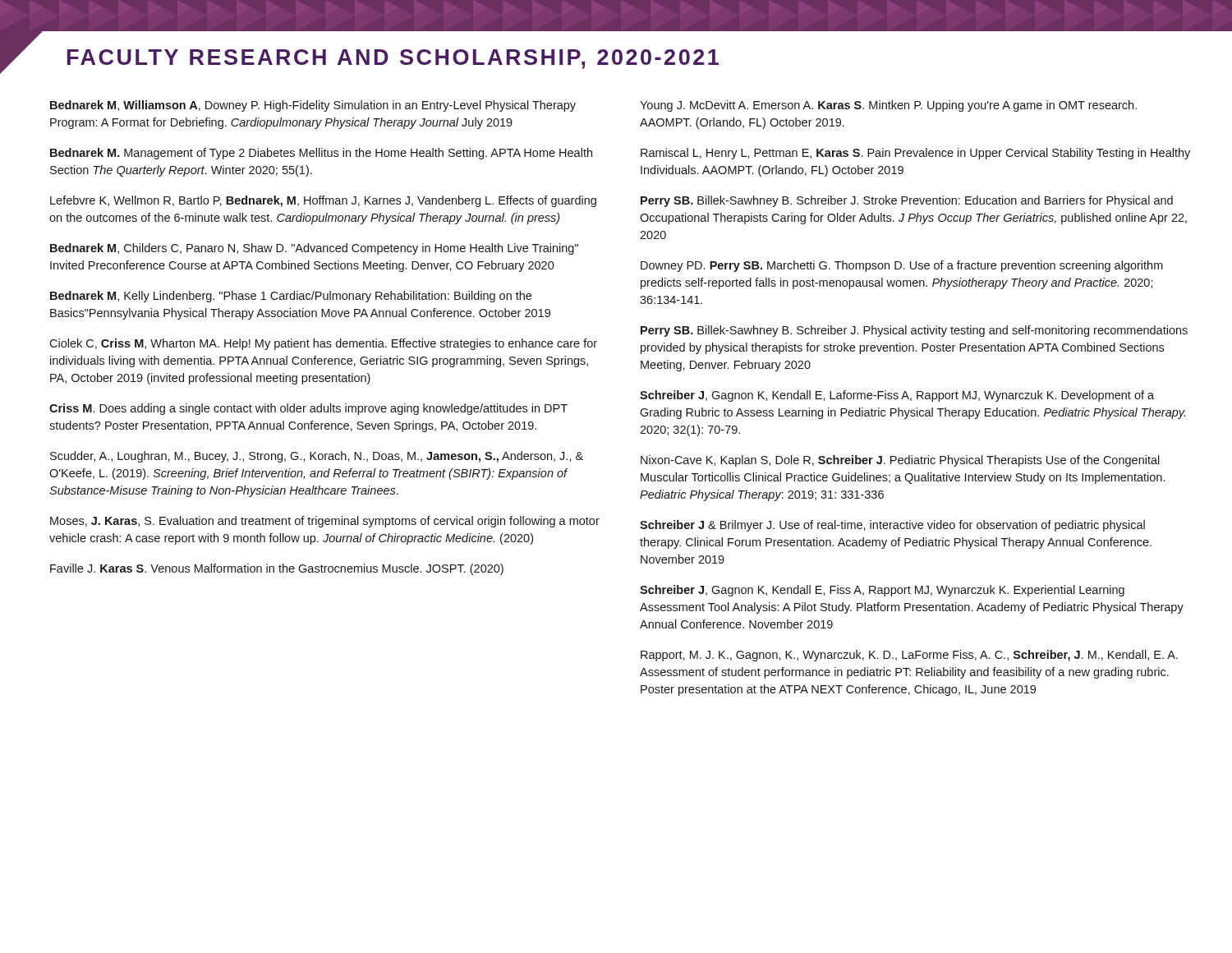Select the text block starting "Scudder, A., Loughran, M., Bucey, J.,"
This screenshot has height=953, width=1232.
pos(325,474)
